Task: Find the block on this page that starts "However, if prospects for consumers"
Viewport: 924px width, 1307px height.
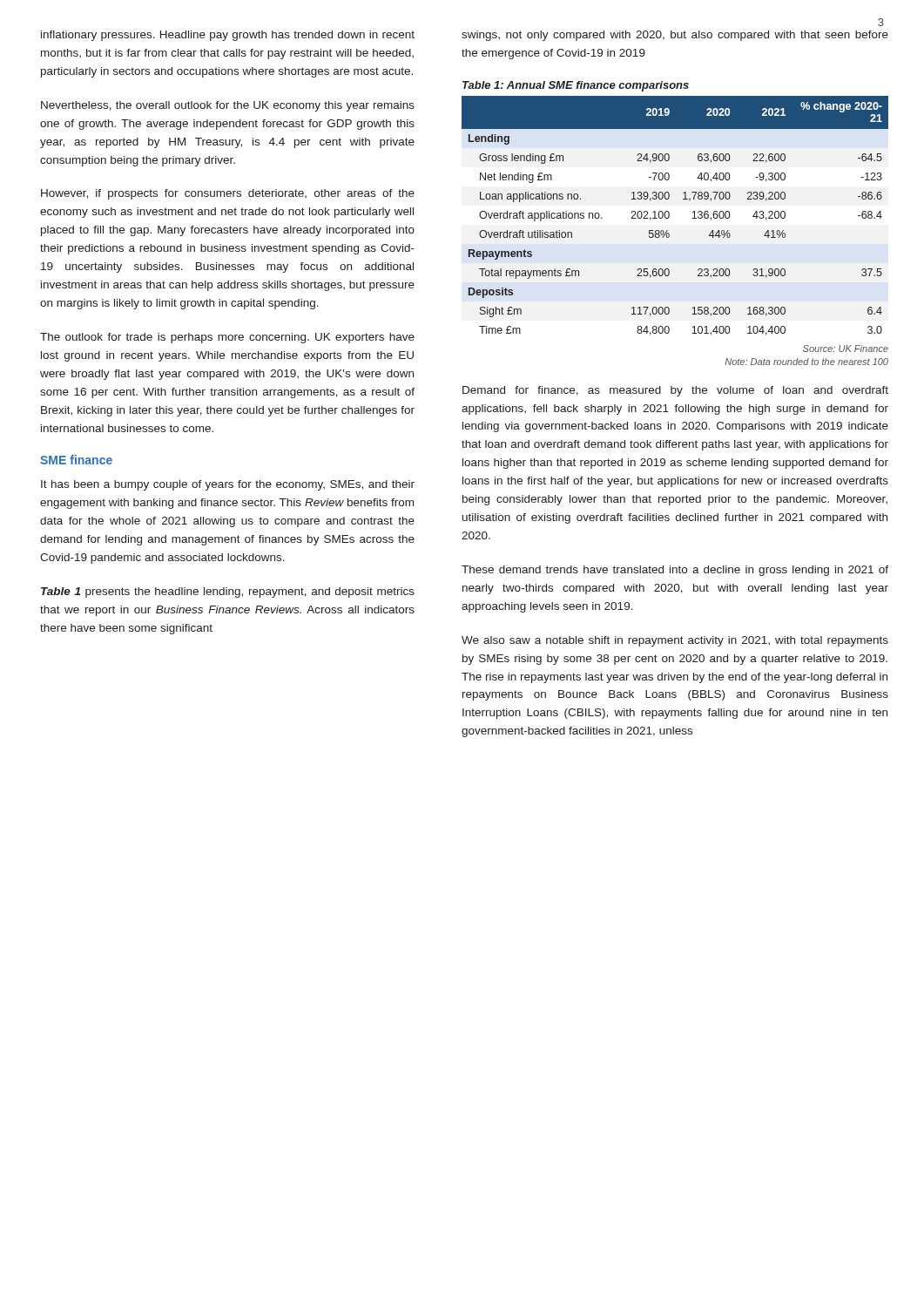Action: pyautogui.click(x=227, y=248)
